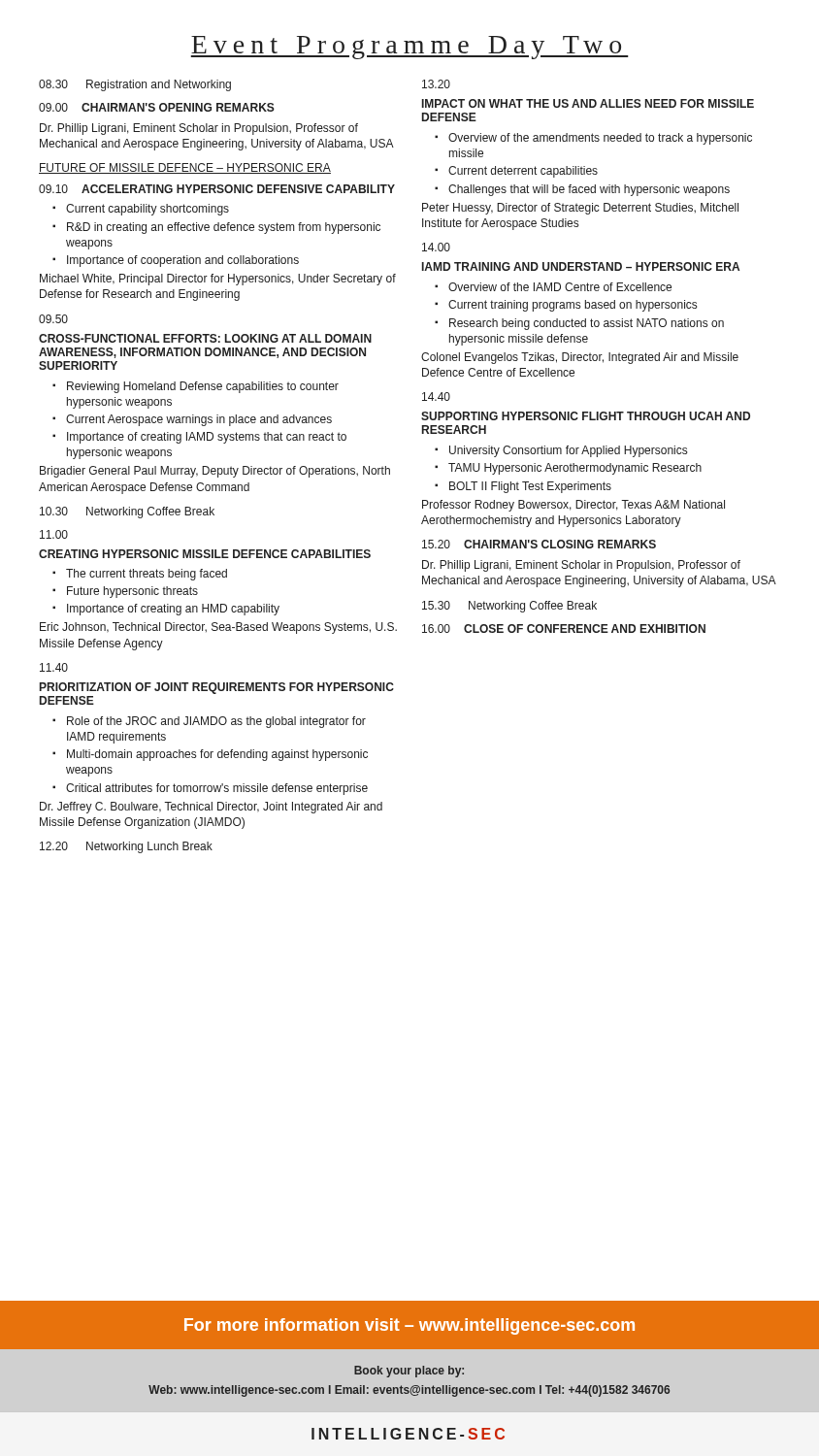Select the element starting "The current threats being faced"

(147, 573)
